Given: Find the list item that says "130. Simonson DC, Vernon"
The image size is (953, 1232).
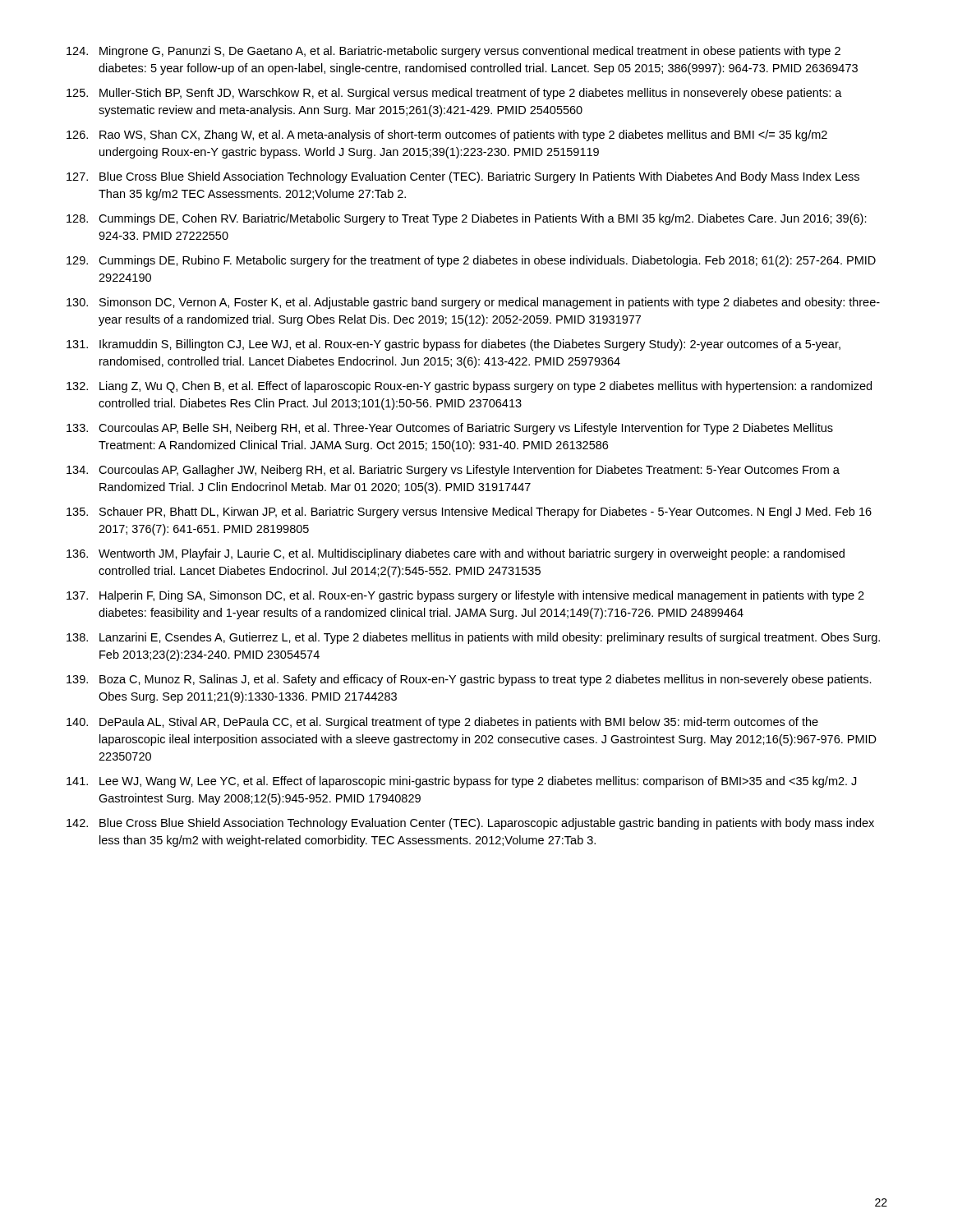Looking at the screenshot, I should pyautogui.click(x=476, y=311).
